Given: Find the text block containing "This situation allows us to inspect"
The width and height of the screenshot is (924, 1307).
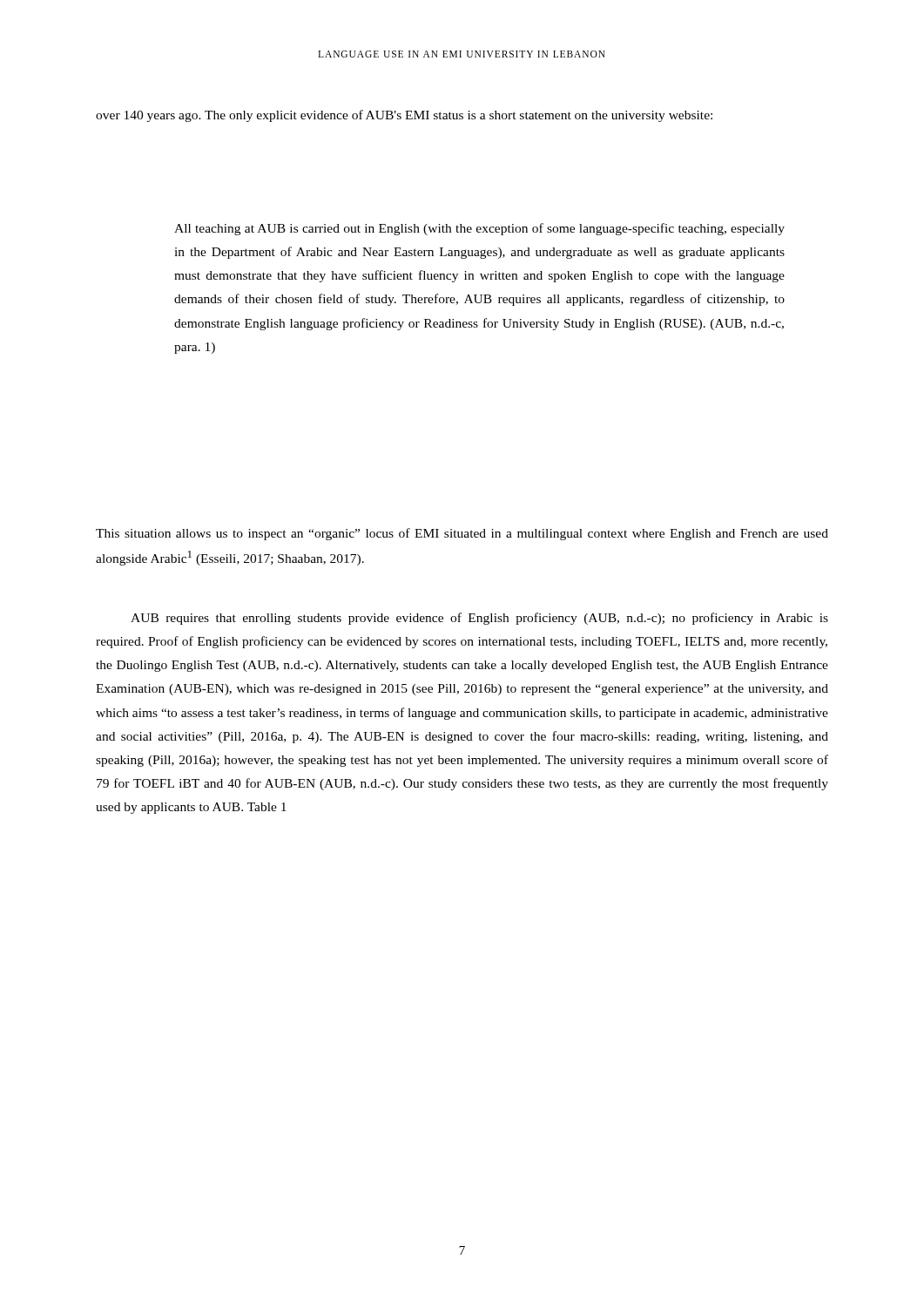Looking at the screenshot, I should click(x=462, y=546).
